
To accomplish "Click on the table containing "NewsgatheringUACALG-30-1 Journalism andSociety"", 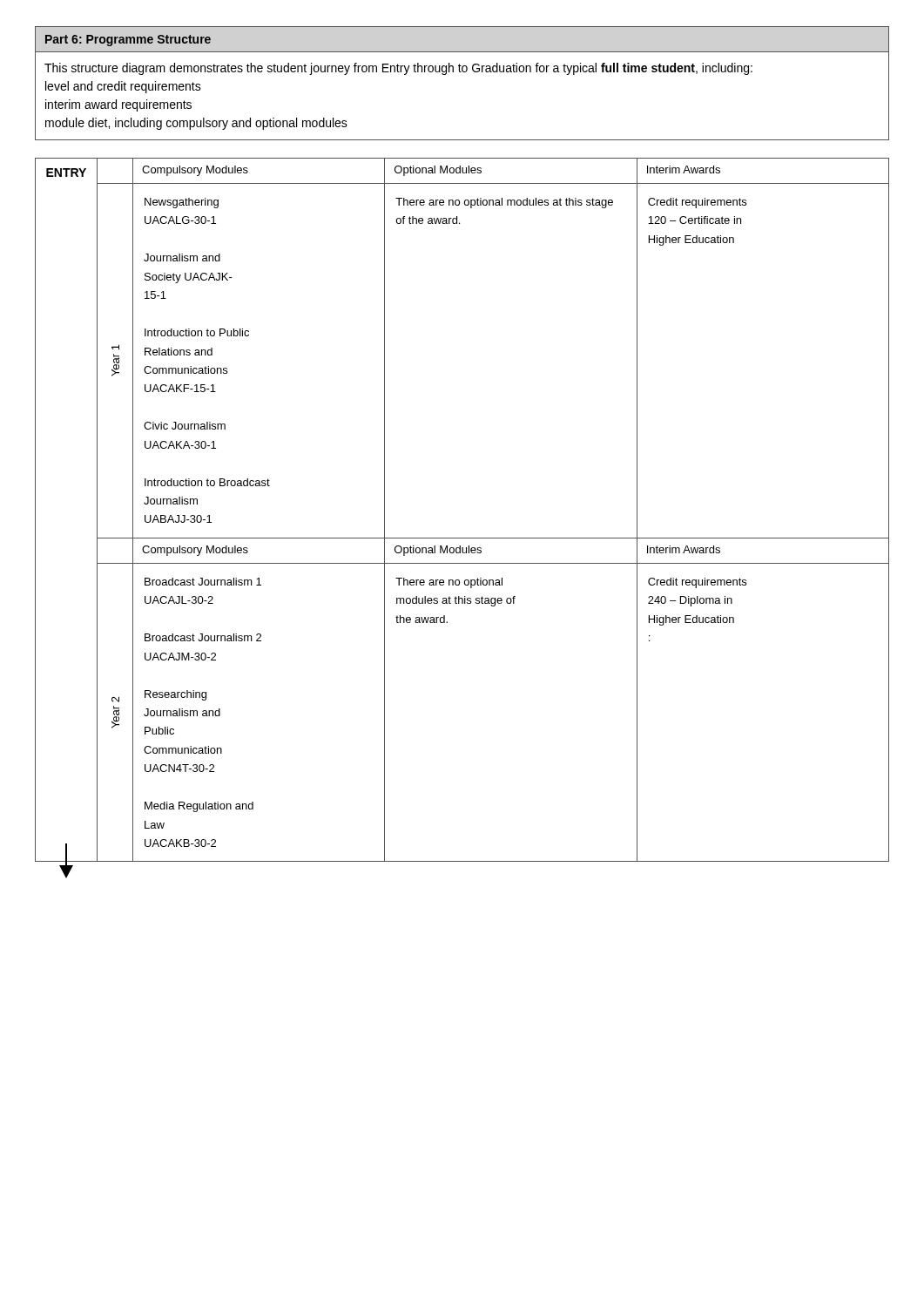I will [x=259, y=361].
